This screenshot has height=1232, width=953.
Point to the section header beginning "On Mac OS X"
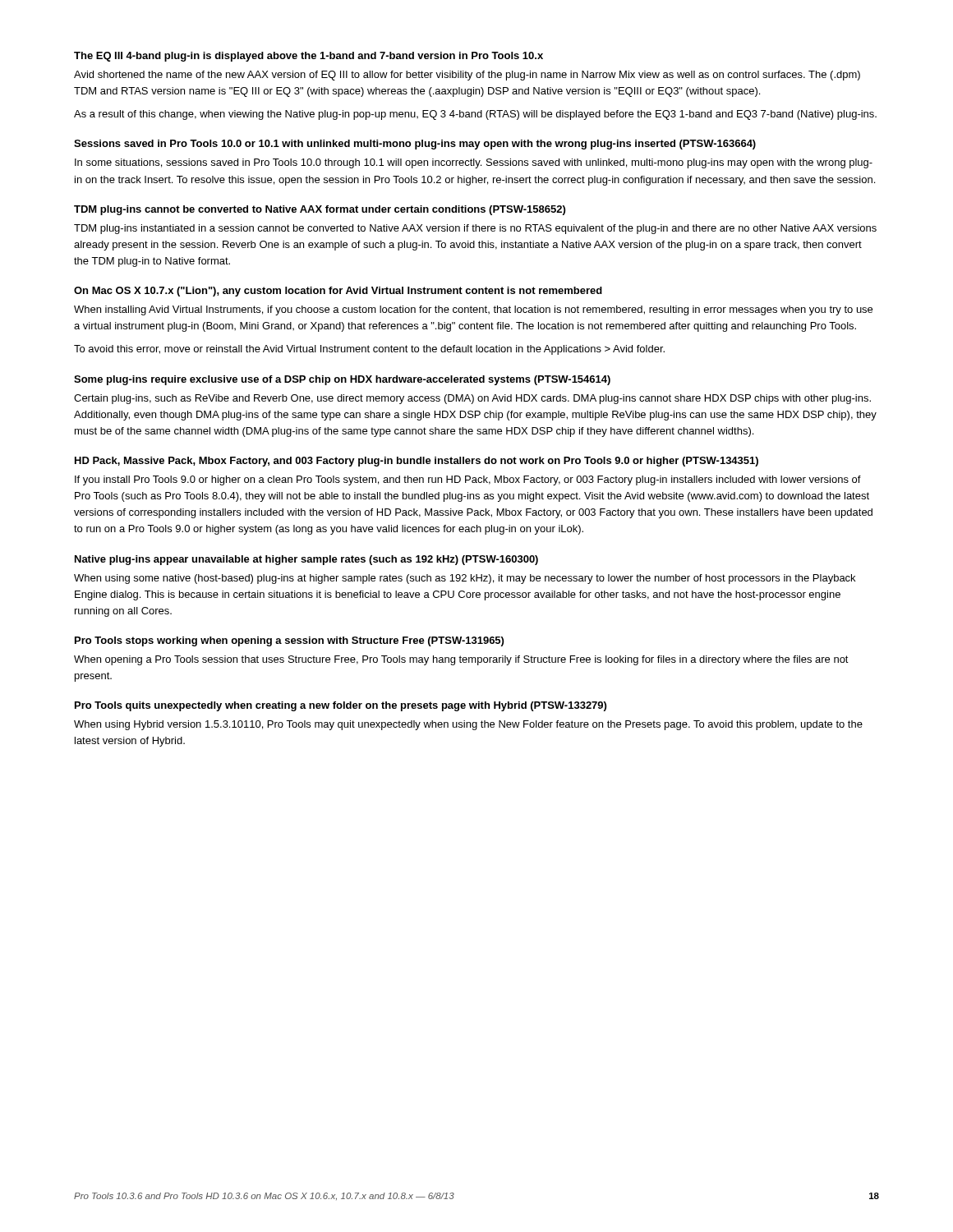338,291
